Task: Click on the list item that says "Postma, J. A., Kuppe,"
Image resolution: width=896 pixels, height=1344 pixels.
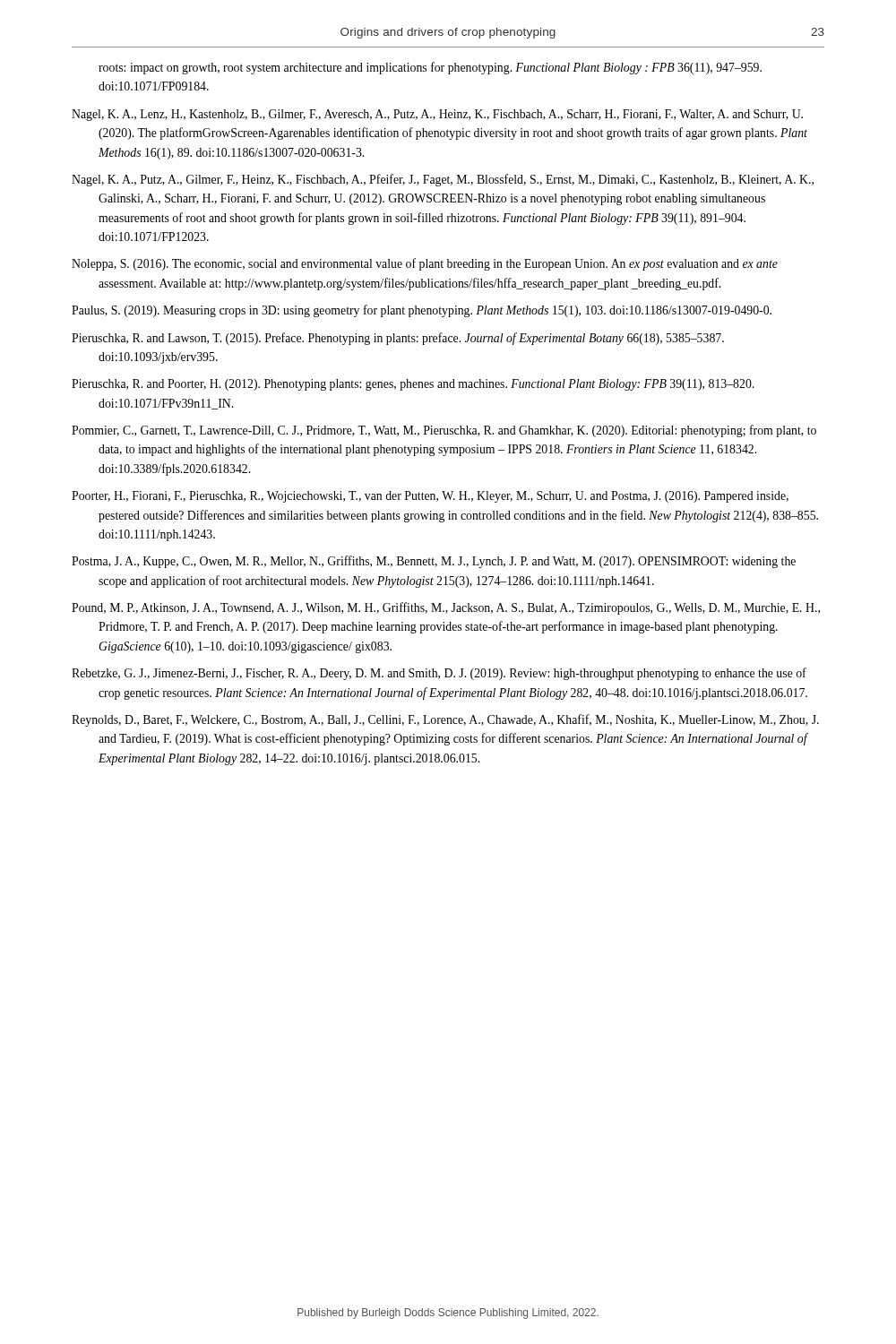Action: point(434,571)
